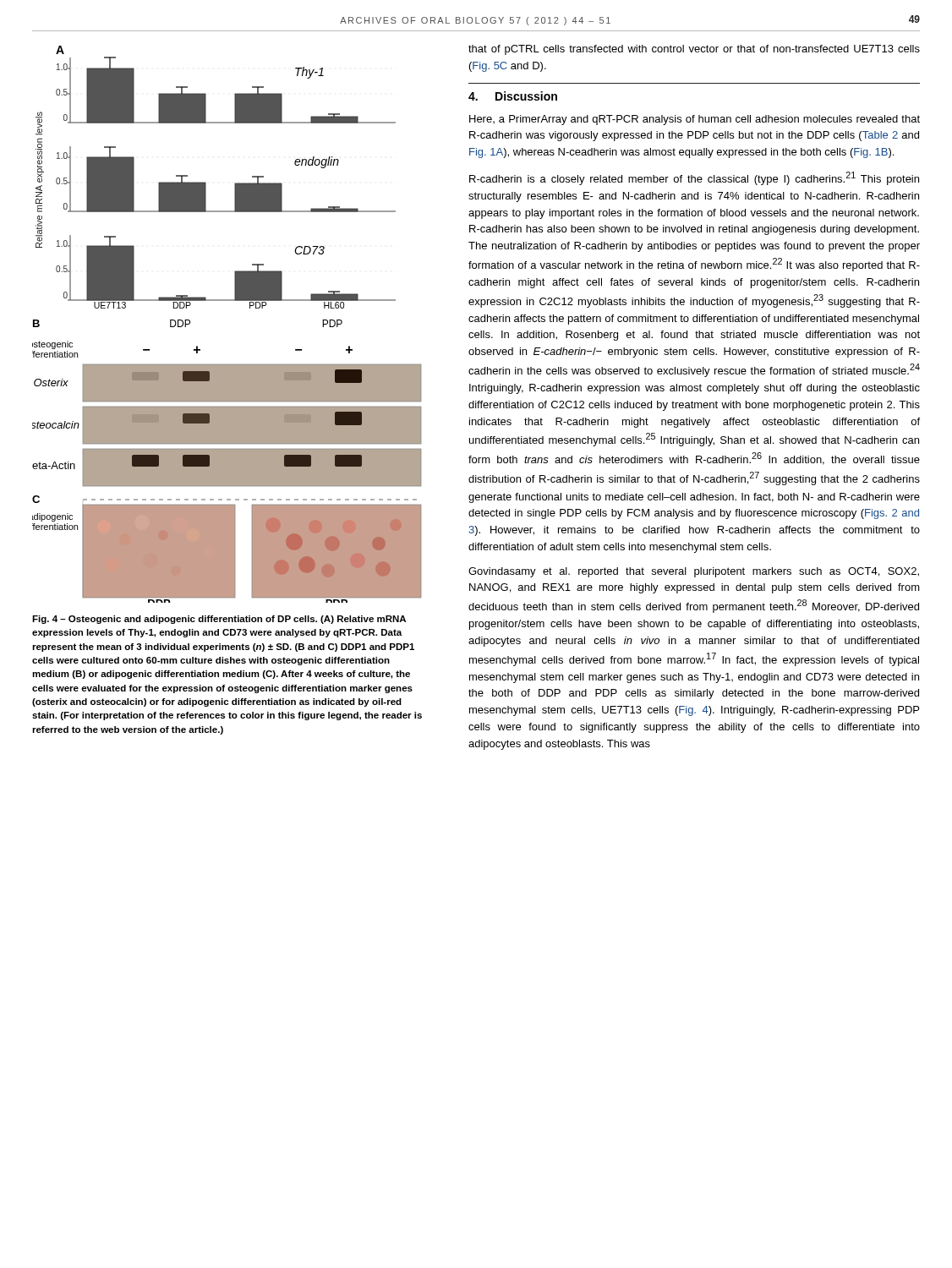Locate the text block with the text "that of pCTRL cells transfected with control"

click(694, 57)
